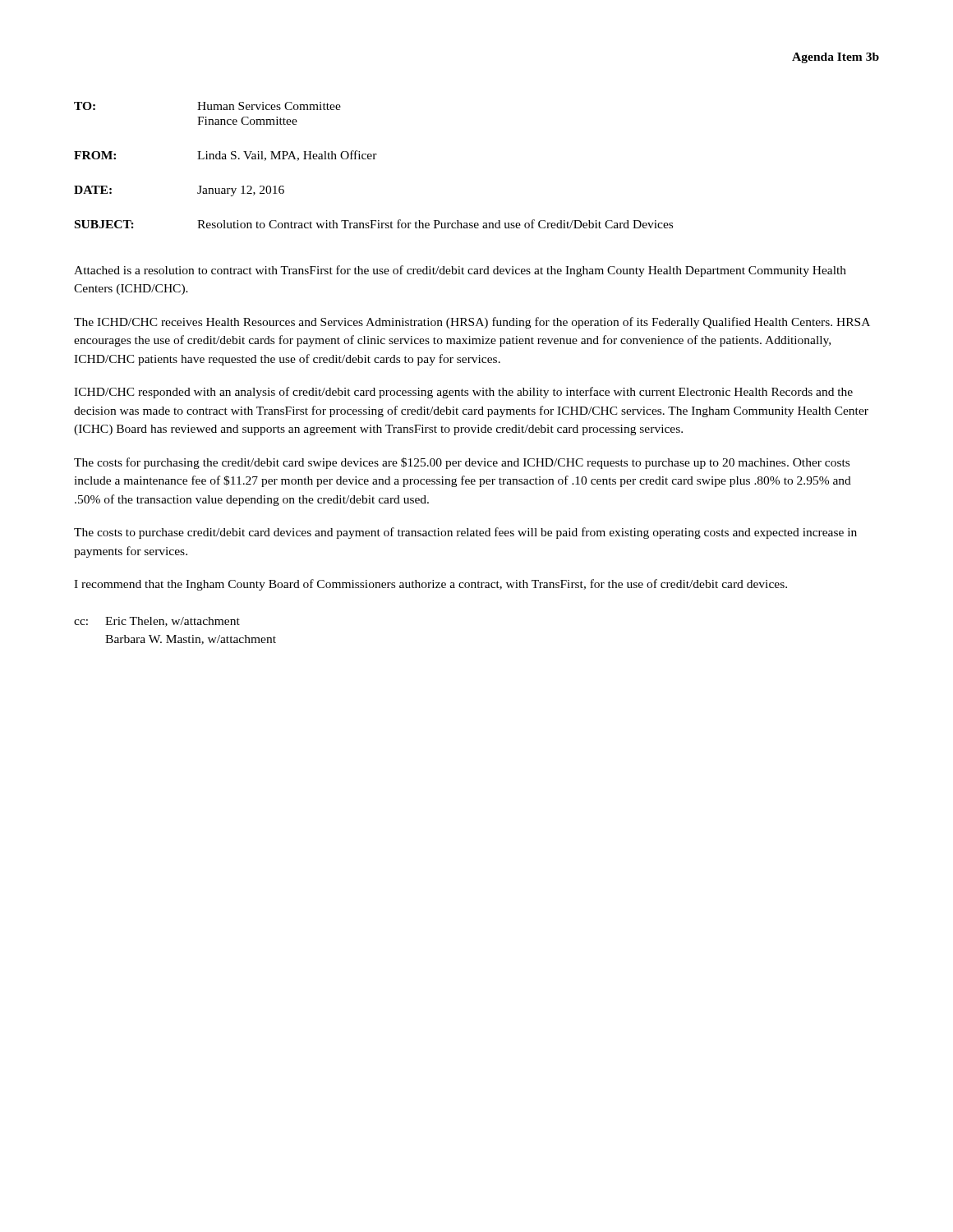Where is the passage that starts "The costs to purchase credit/debit card devices"?
Image resolution: width=953 pixels, height=1232 pixels.
pyautogui.click(x=466, y=541)
